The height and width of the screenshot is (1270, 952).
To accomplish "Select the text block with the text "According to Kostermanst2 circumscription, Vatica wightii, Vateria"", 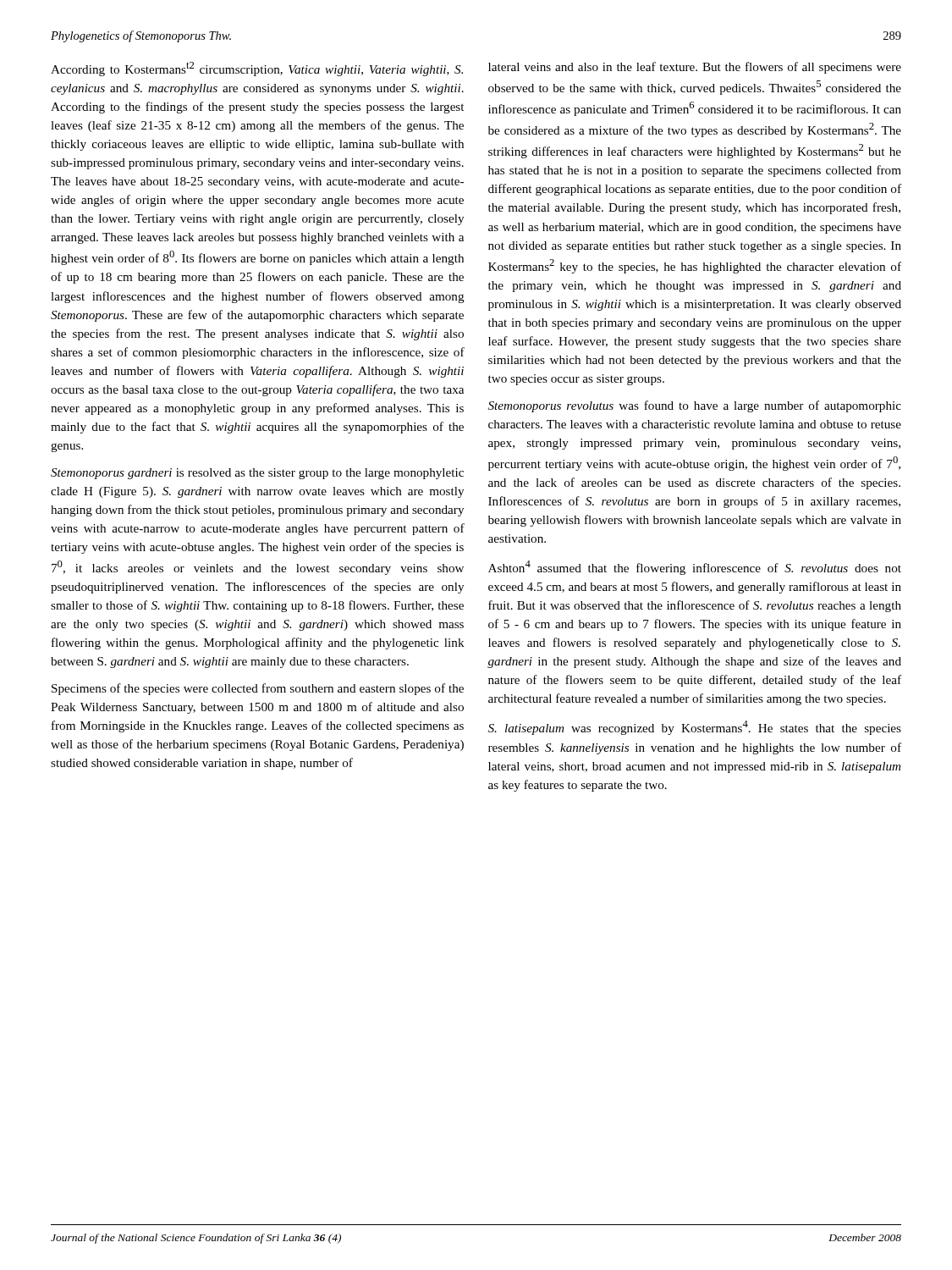I will point(257,256).
